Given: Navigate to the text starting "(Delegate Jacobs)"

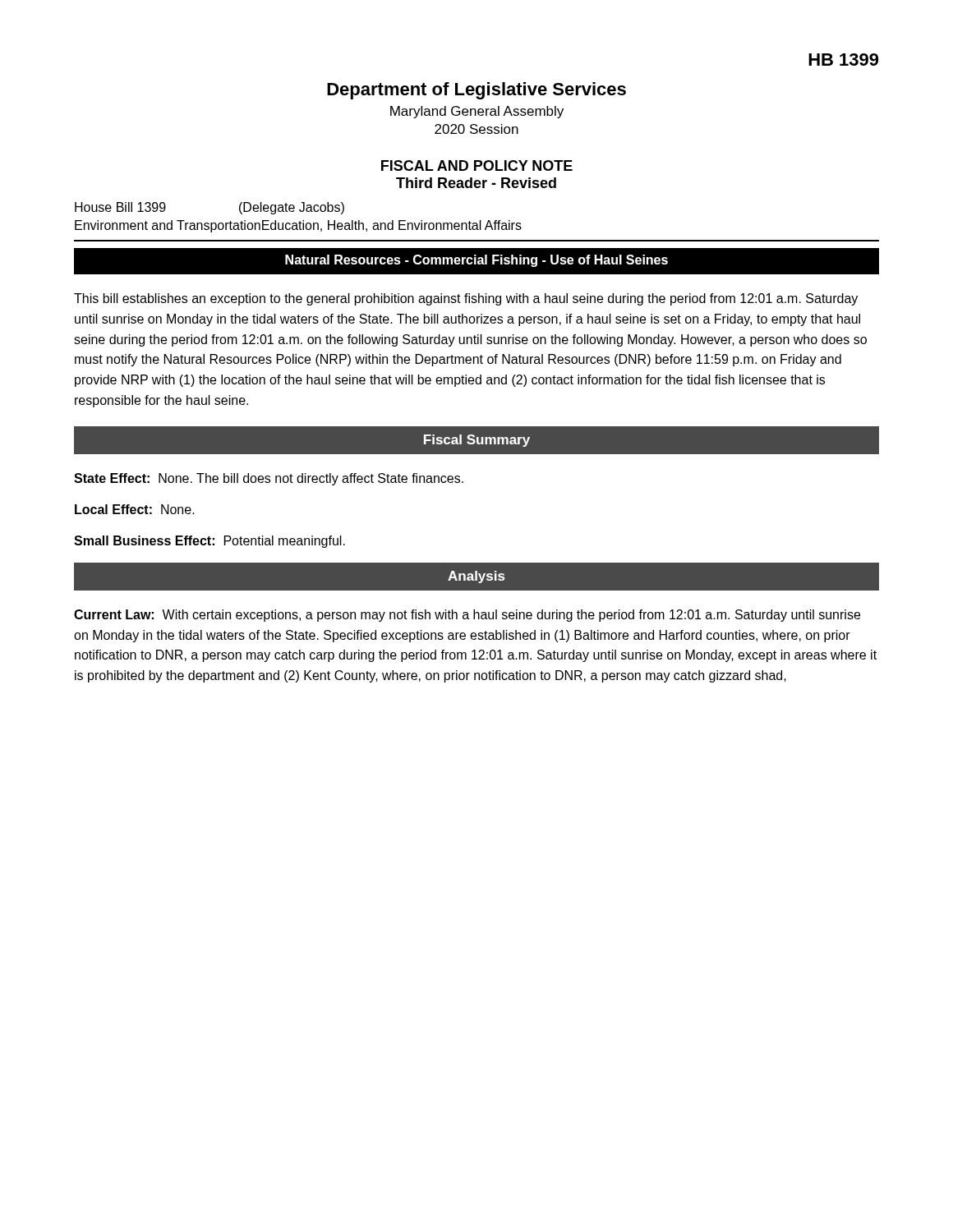Looking at the screenshot, I should 292,207.
